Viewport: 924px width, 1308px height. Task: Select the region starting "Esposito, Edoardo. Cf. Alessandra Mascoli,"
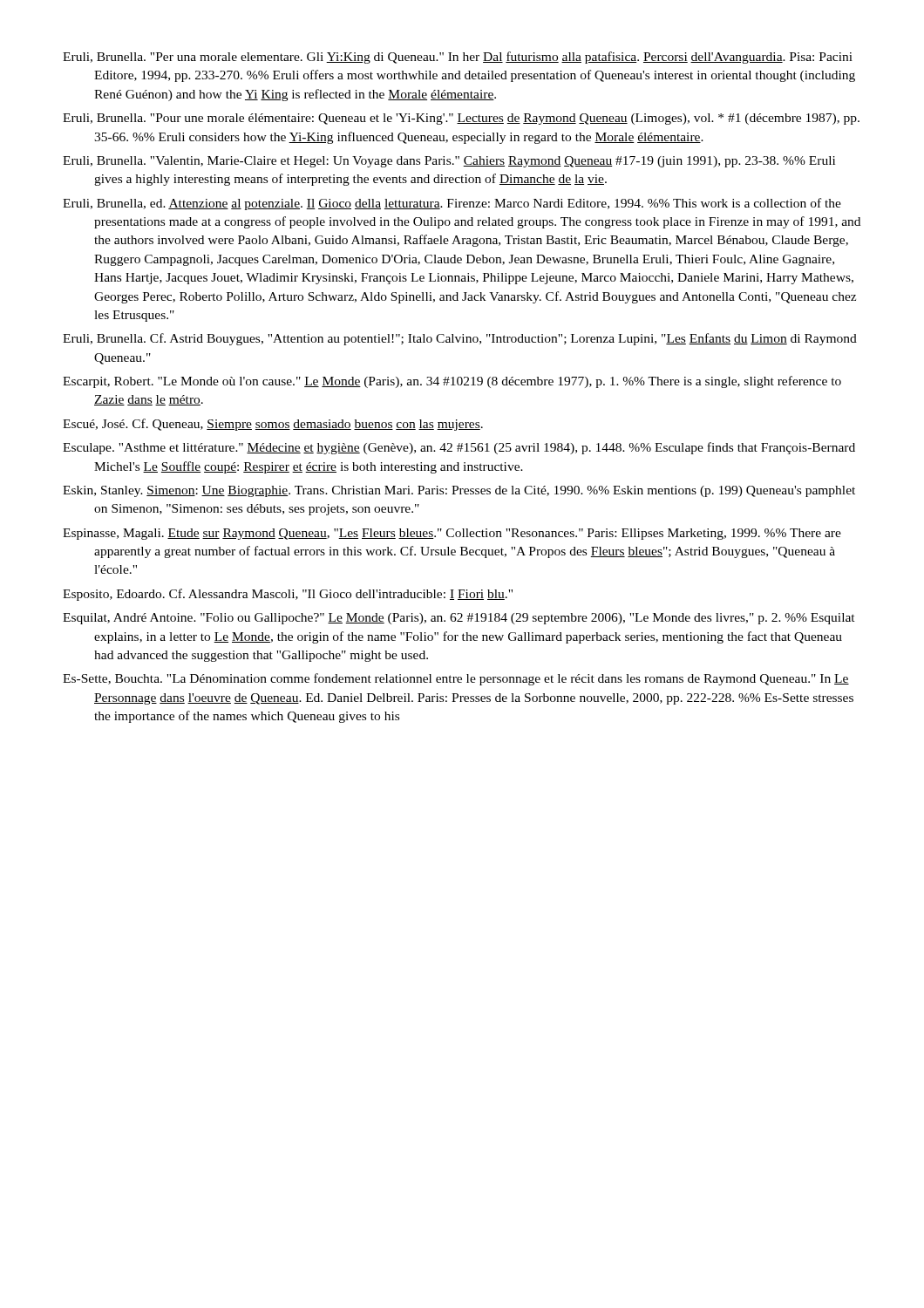tap(288, 593)
